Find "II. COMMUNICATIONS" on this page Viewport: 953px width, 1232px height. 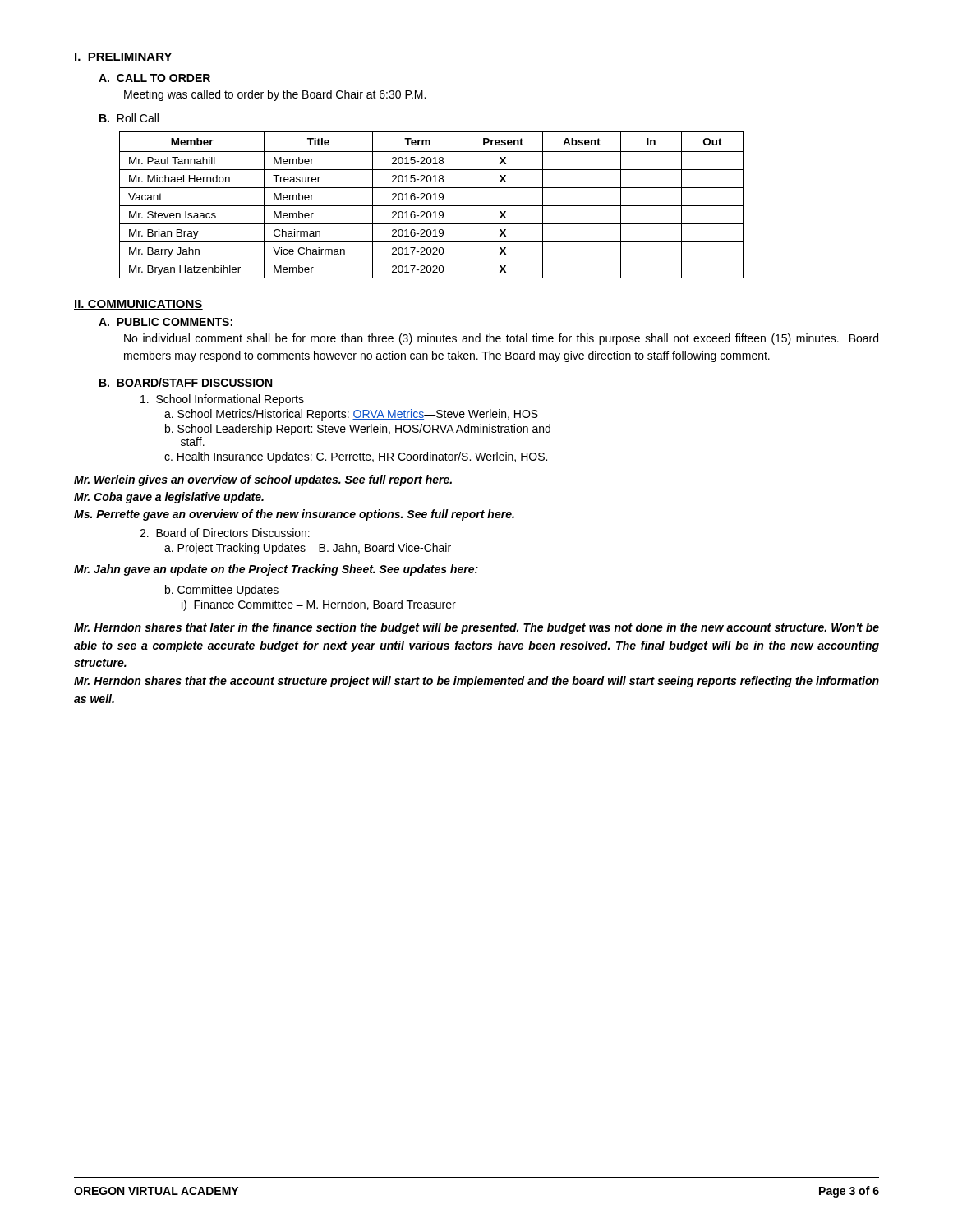click(138, 304)
